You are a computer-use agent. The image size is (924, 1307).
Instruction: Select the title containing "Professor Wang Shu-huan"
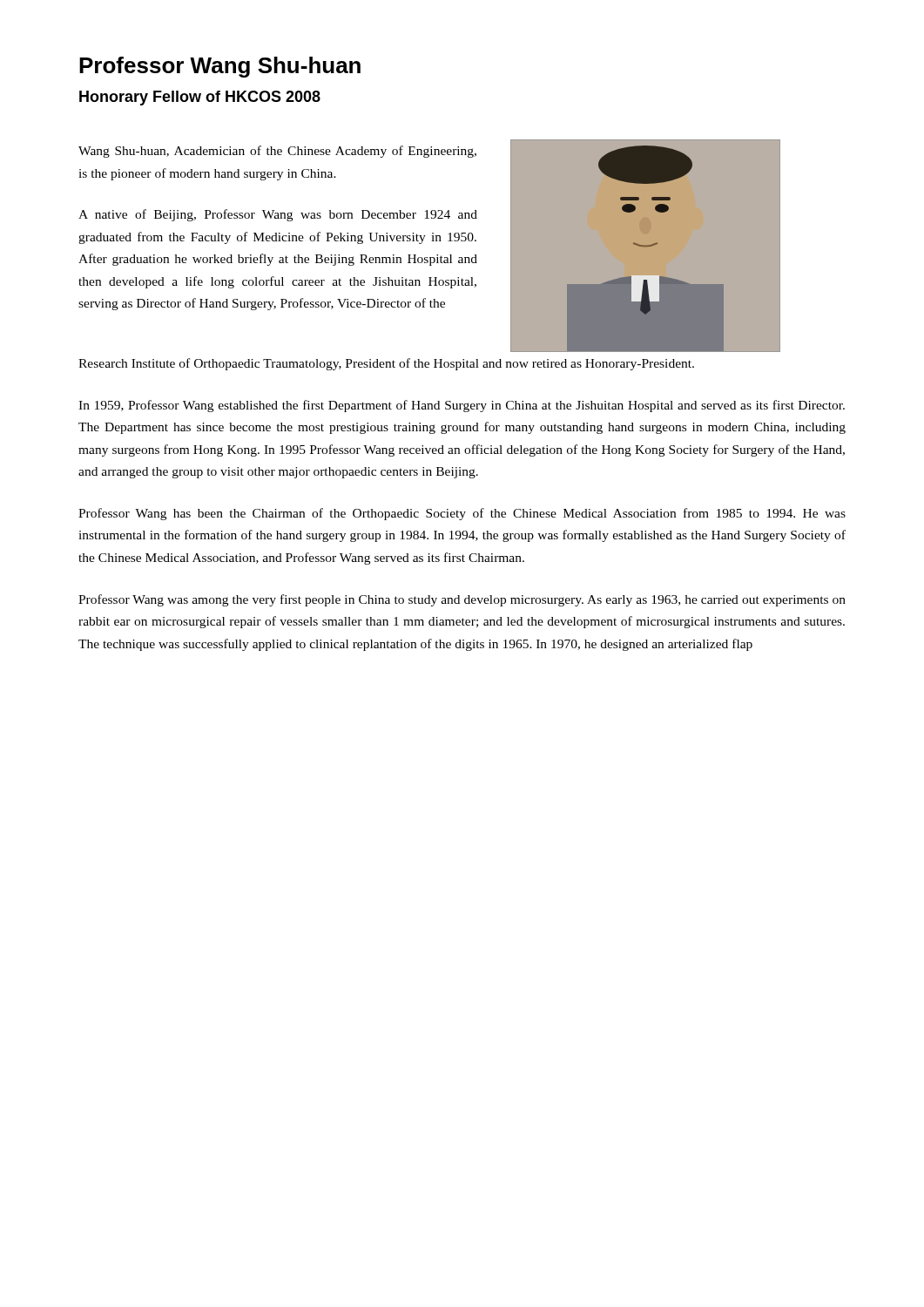click(220, 65)
